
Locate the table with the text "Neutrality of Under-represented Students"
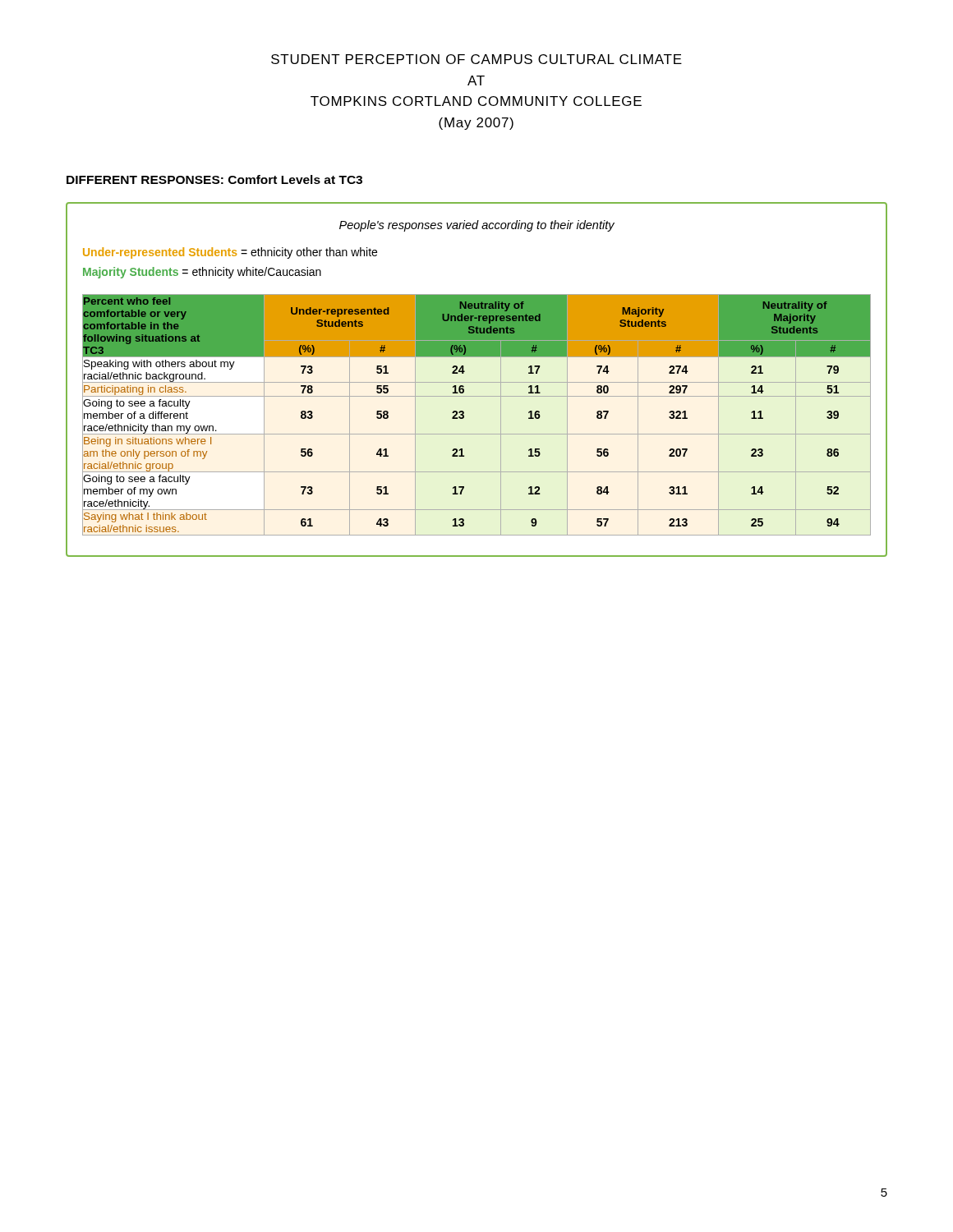point(476,414)
